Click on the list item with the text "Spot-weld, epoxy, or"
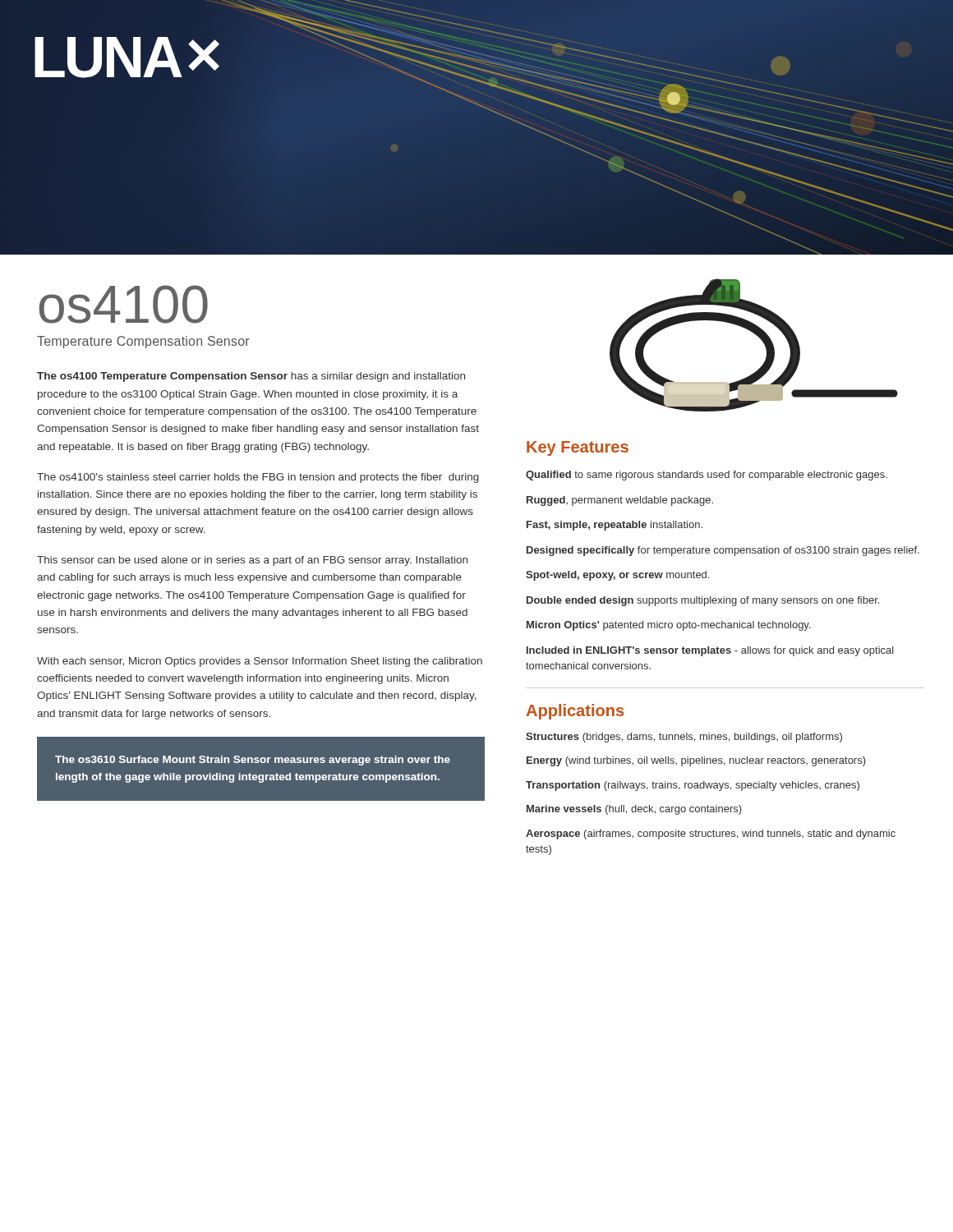This screenshot has width=953, height=1232. (618, 574)
